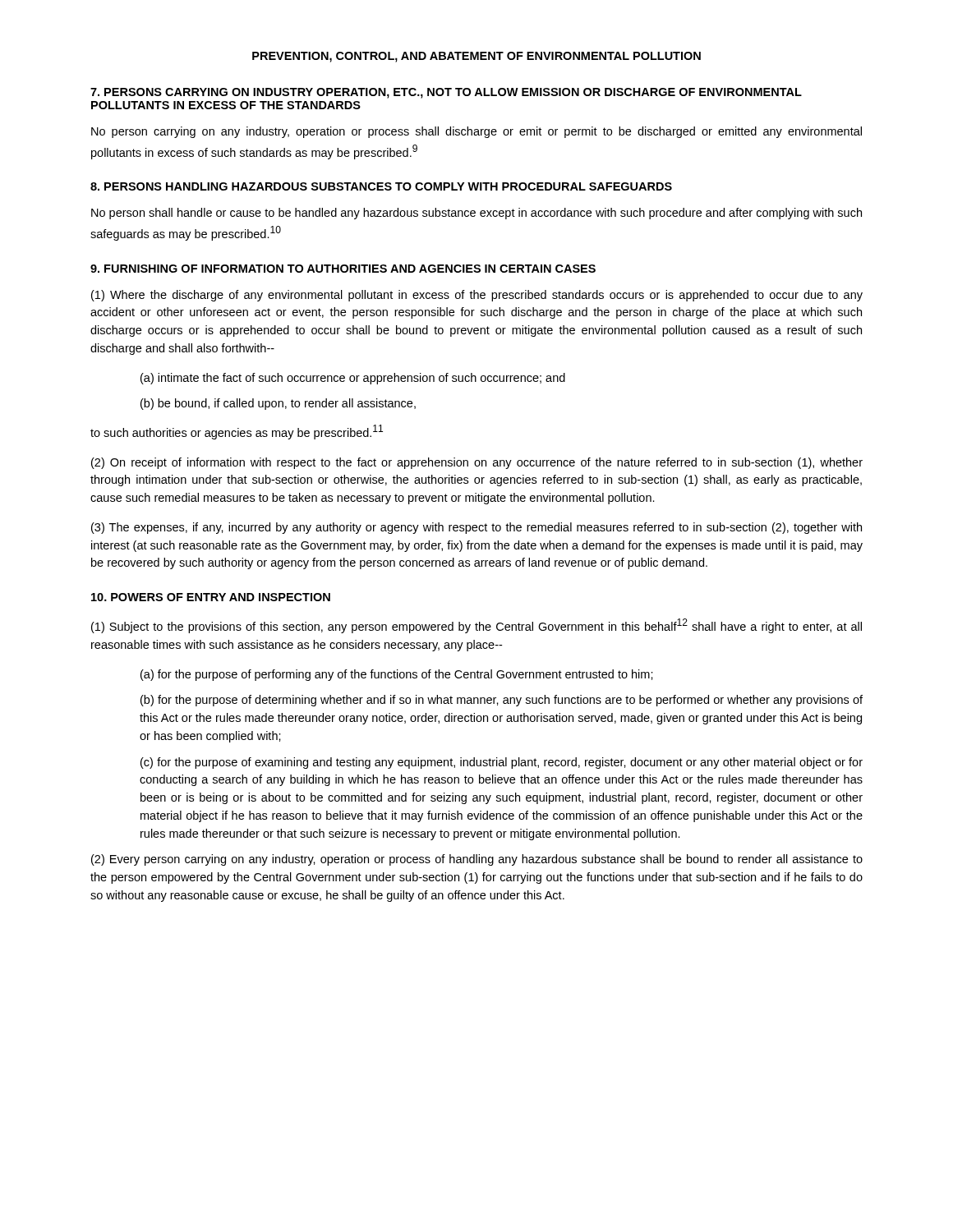Viewport: 953px width, 1232px height.
Task: Click the section header that begins "7. PERSONS CARRYING ON INDUSTRY OPERATION, ETC.,"
Action: (x=446, y=99)
